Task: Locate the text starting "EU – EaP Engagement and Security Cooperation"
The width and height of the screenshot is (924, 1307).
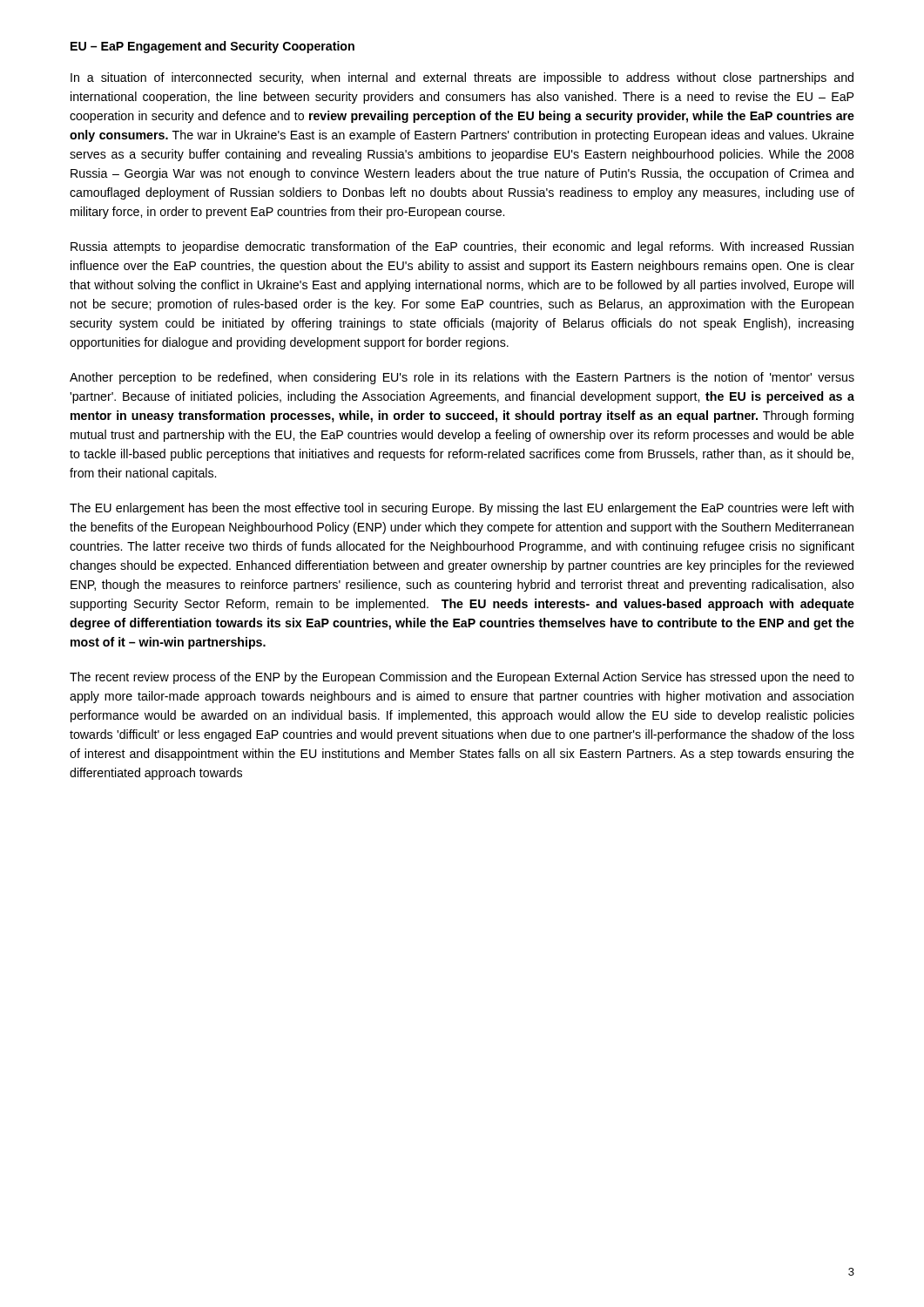Action: coord(212,46)
